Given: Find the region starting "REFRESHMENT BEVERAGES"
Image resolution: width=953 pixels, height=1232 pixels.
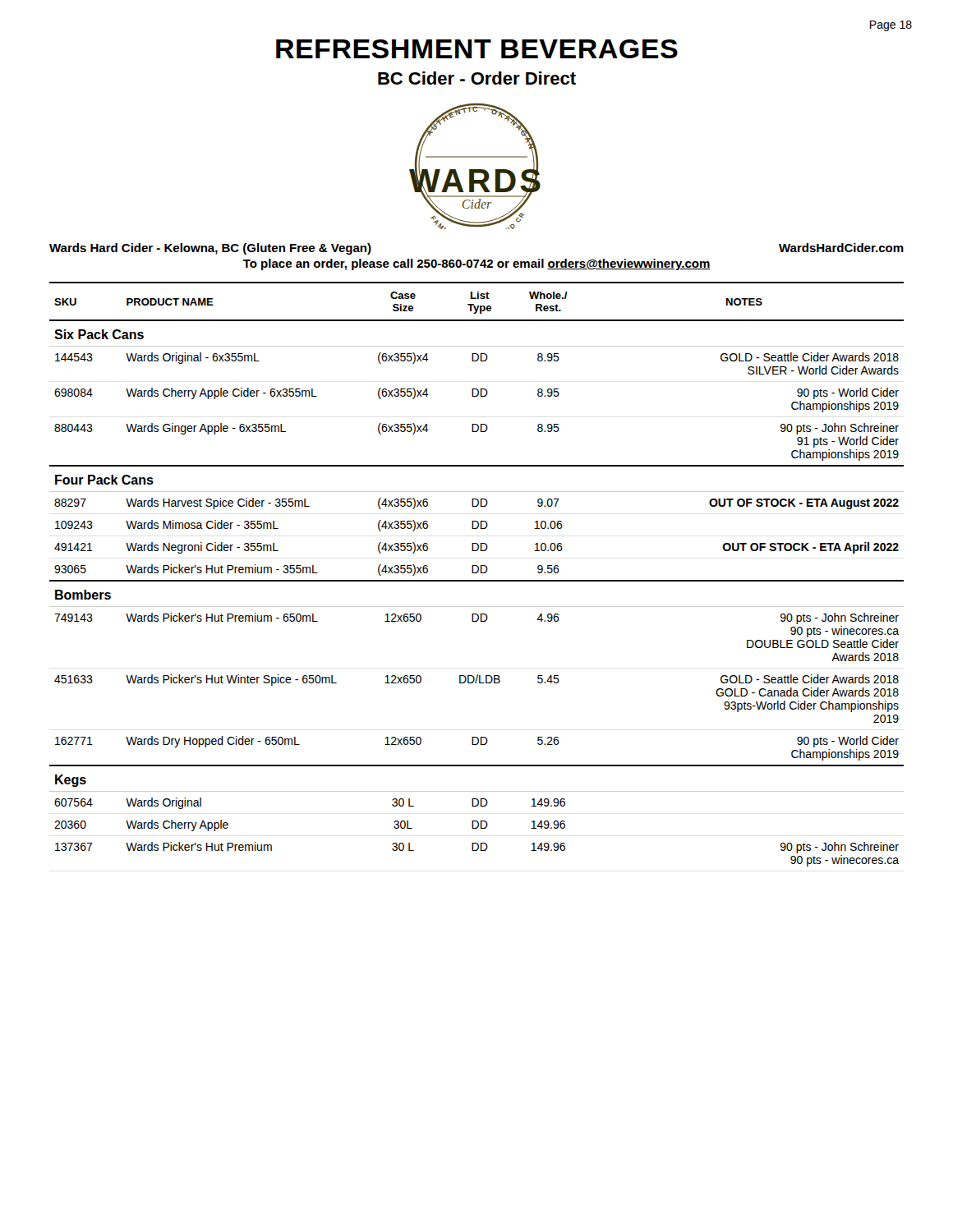Looking at the screenshot, I should (x=476, y=48).
